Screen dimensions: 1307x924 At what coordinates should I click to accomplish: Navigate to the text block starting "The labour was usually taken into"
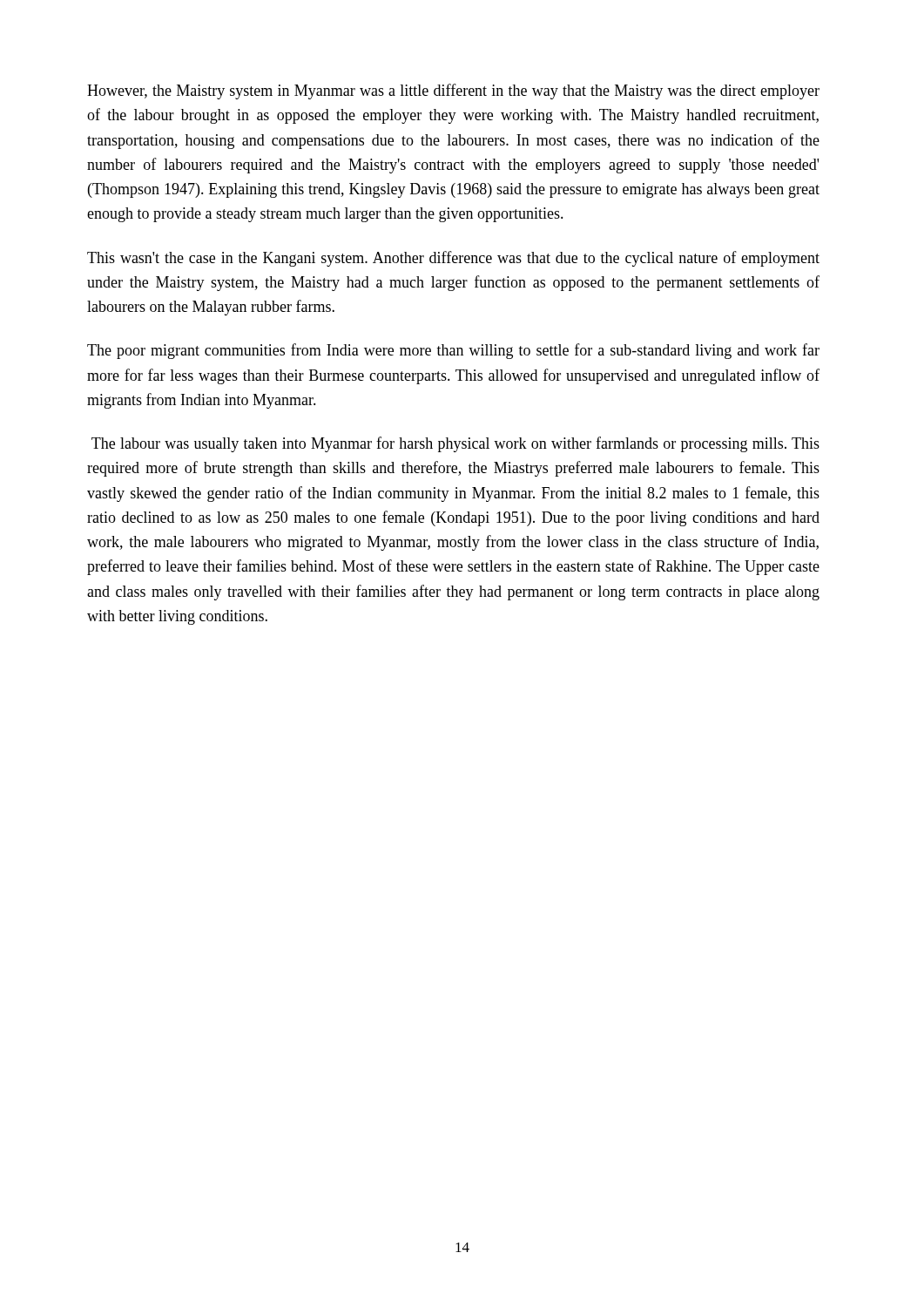pos(453,530)
